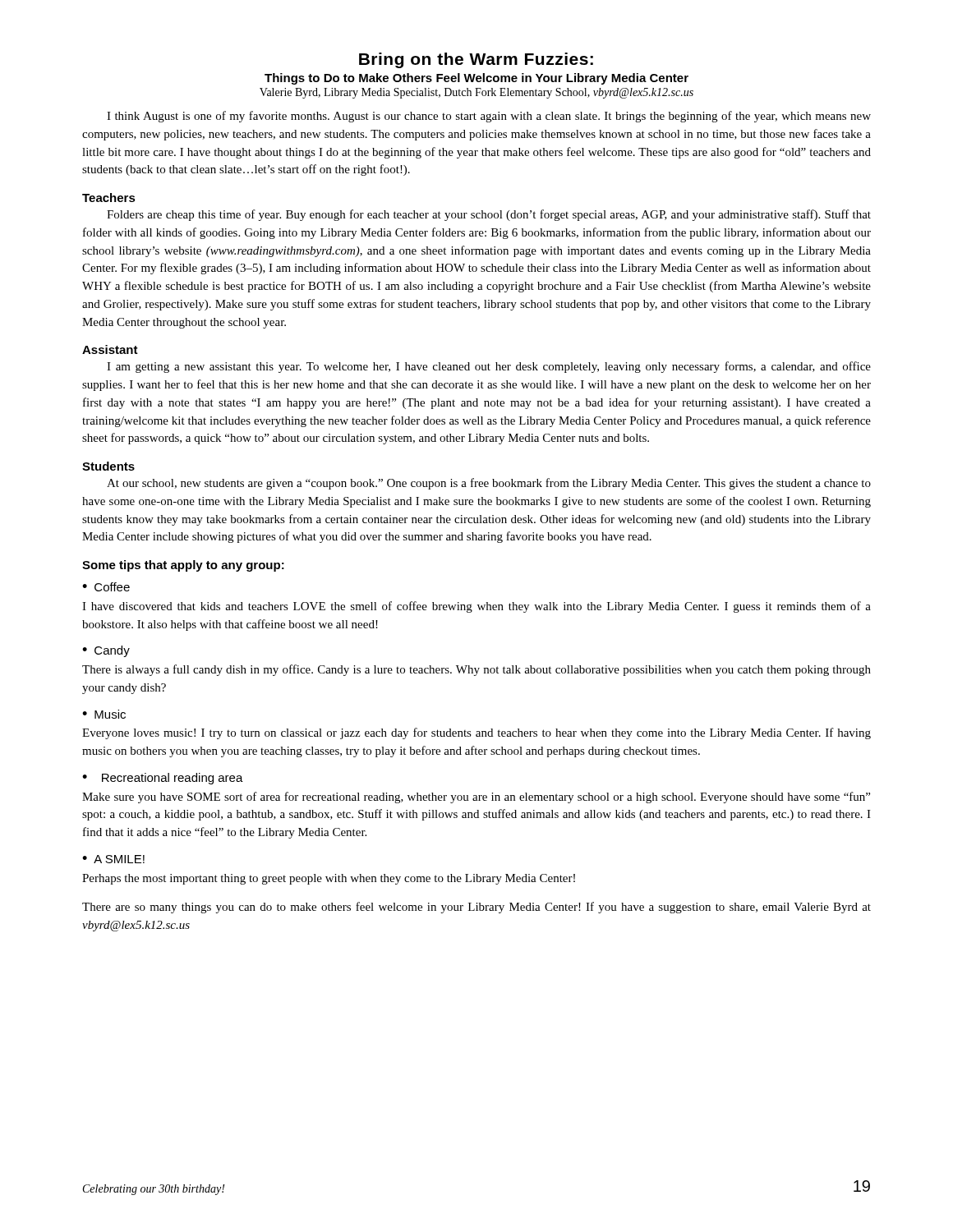Image resolution: width=953 pixels, height=1232 pixels.
Task: Select the text block containing "Everyone loves music! I try"
Action: tap(476, 742)
